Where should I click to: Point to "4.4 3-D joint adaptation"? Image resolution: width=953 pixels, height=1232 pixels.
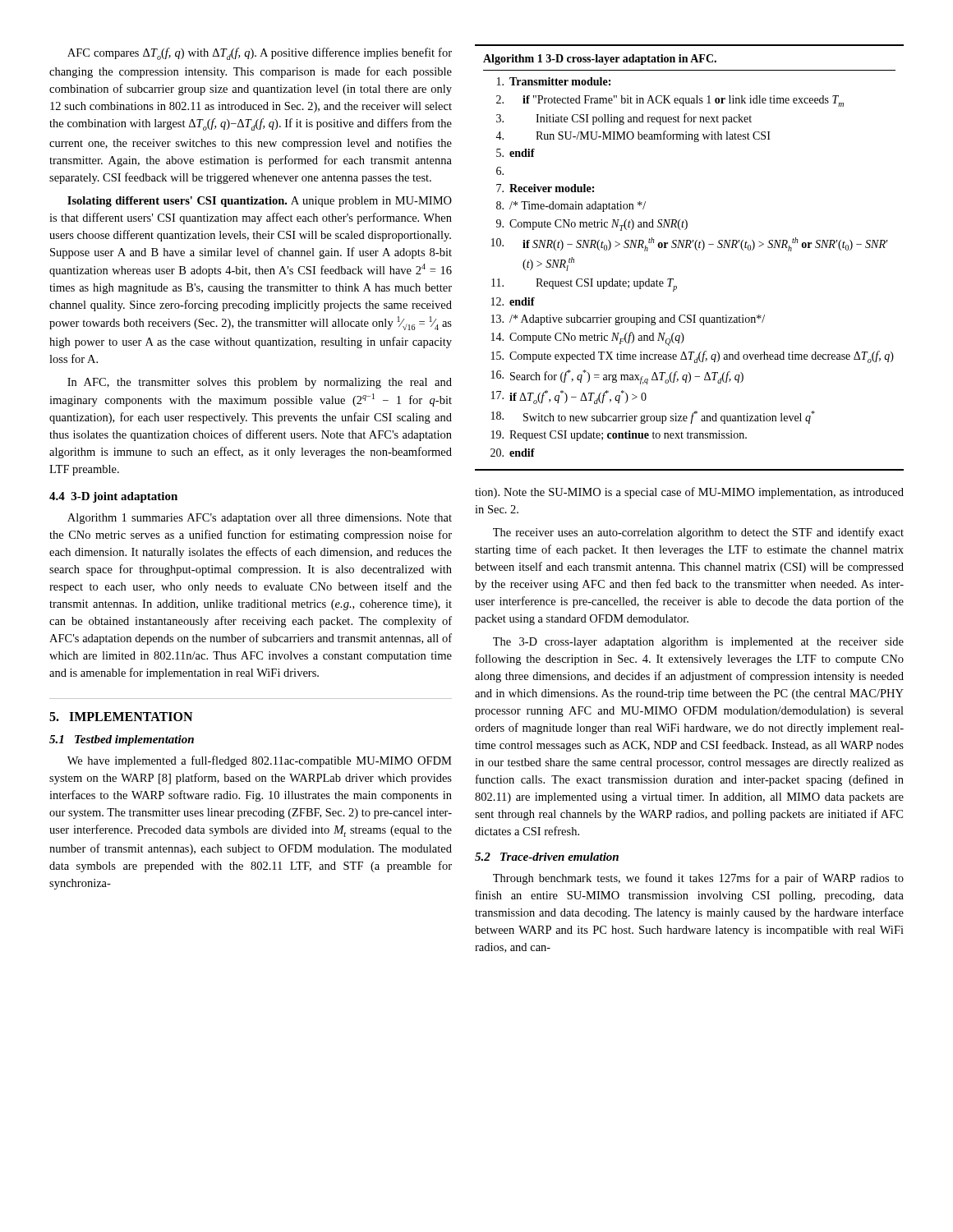113,496
